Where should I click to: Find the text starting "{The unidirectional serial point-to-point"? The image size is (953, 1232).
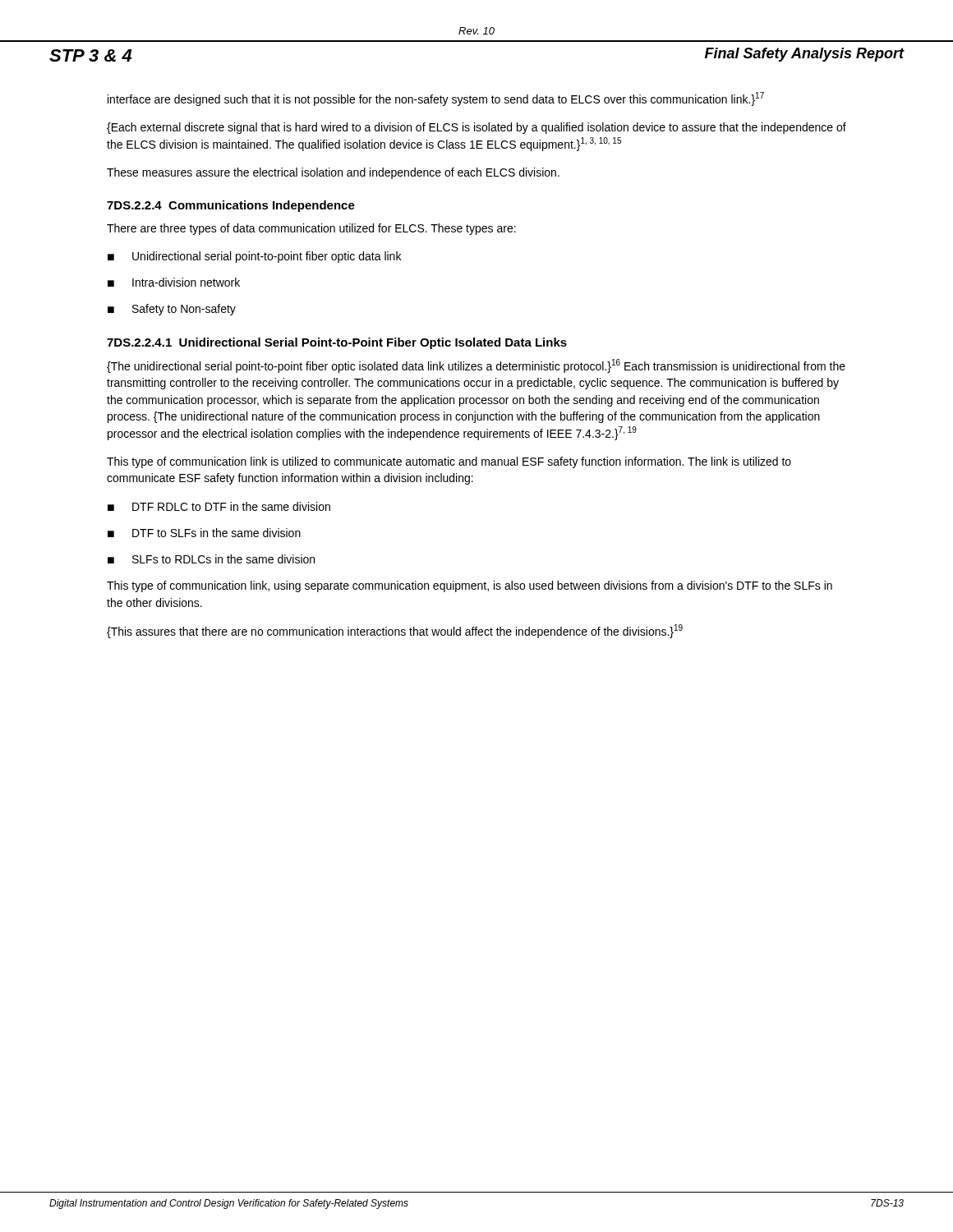[x=476, y=399]
